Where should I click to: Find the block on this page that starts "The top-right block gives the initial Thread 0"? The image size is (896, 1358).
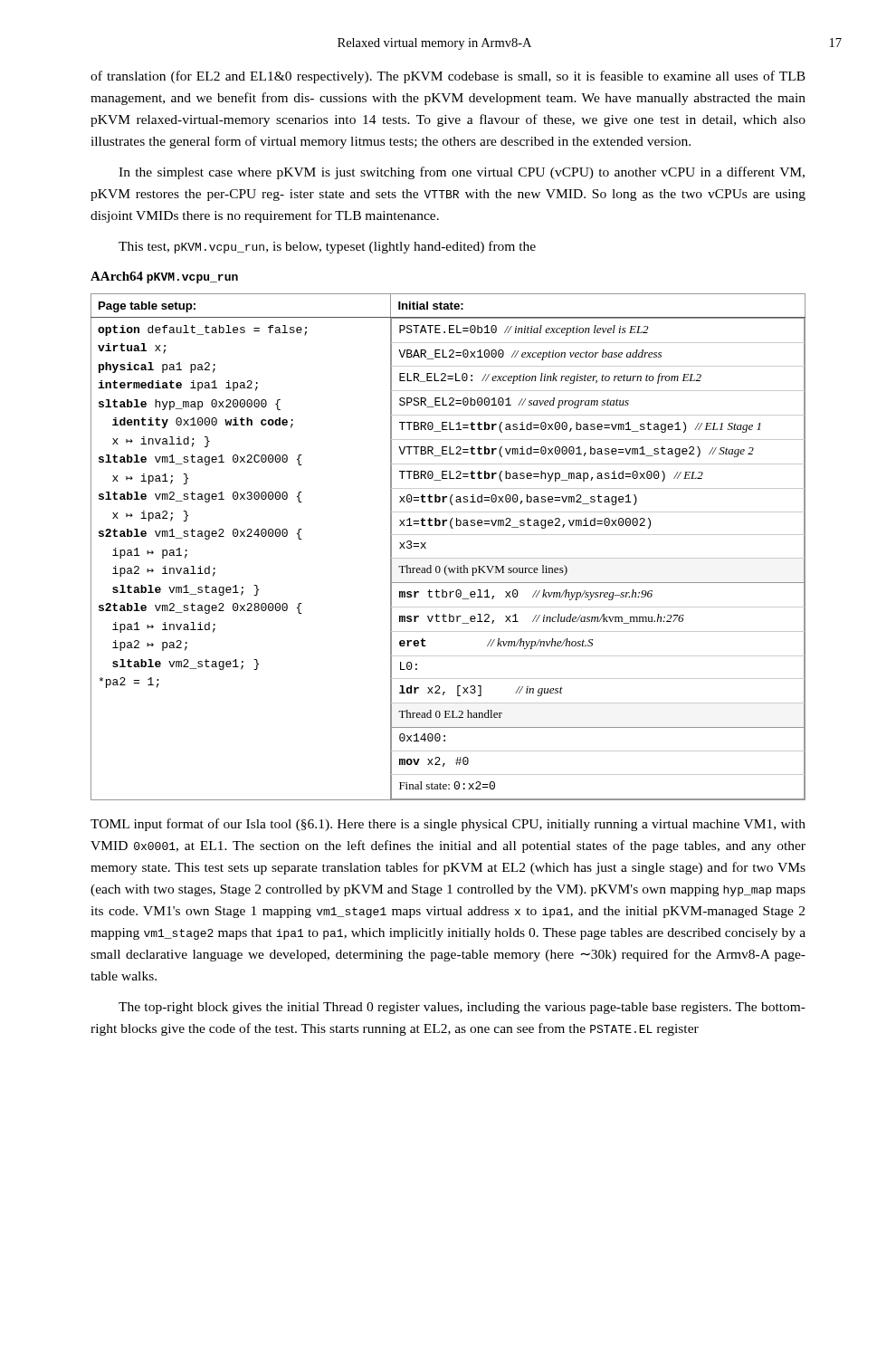point(448,1018)
